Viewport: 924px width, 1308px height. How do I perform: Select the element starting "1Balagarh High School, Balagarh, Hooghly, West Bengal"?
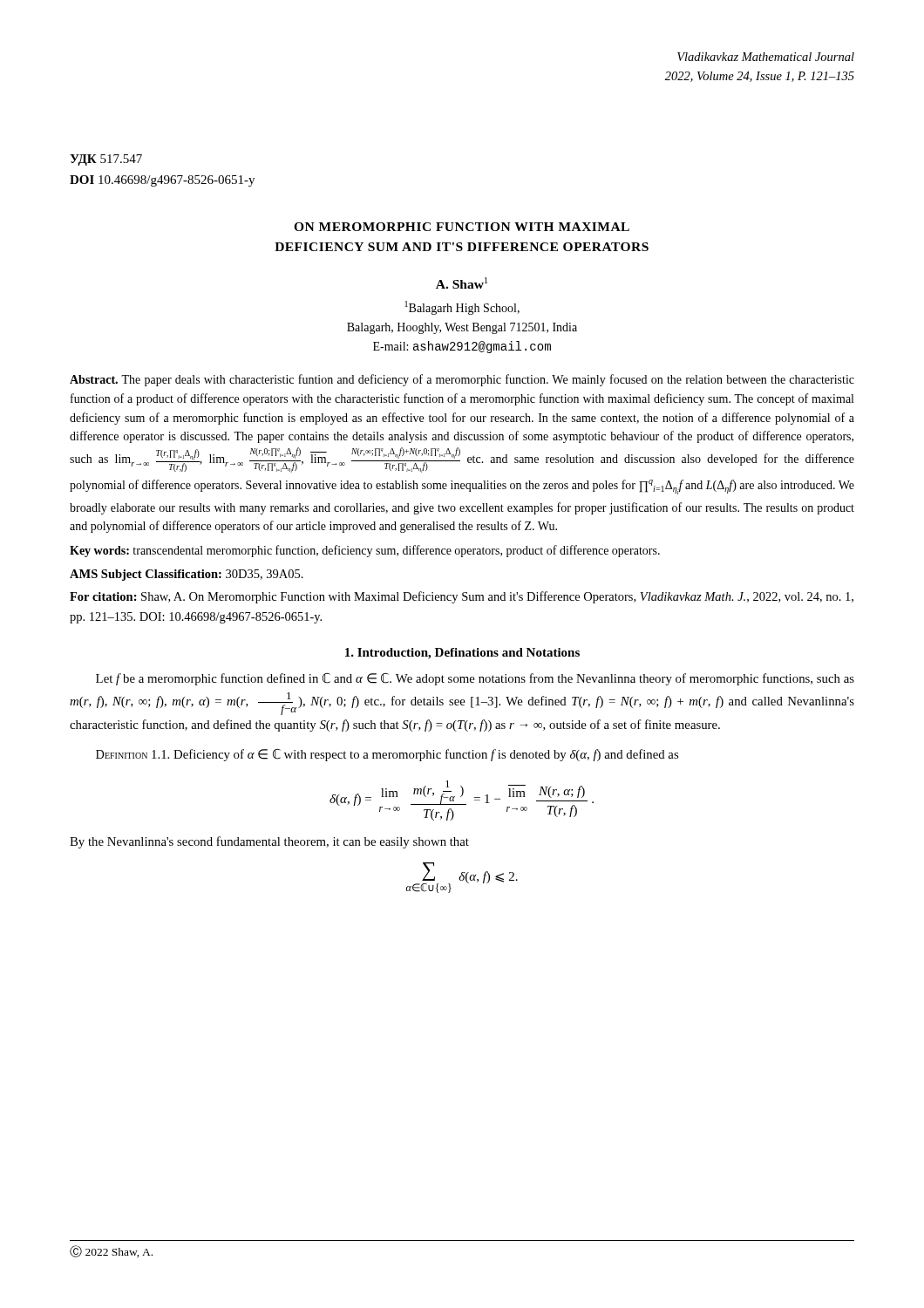coord(462,326)
